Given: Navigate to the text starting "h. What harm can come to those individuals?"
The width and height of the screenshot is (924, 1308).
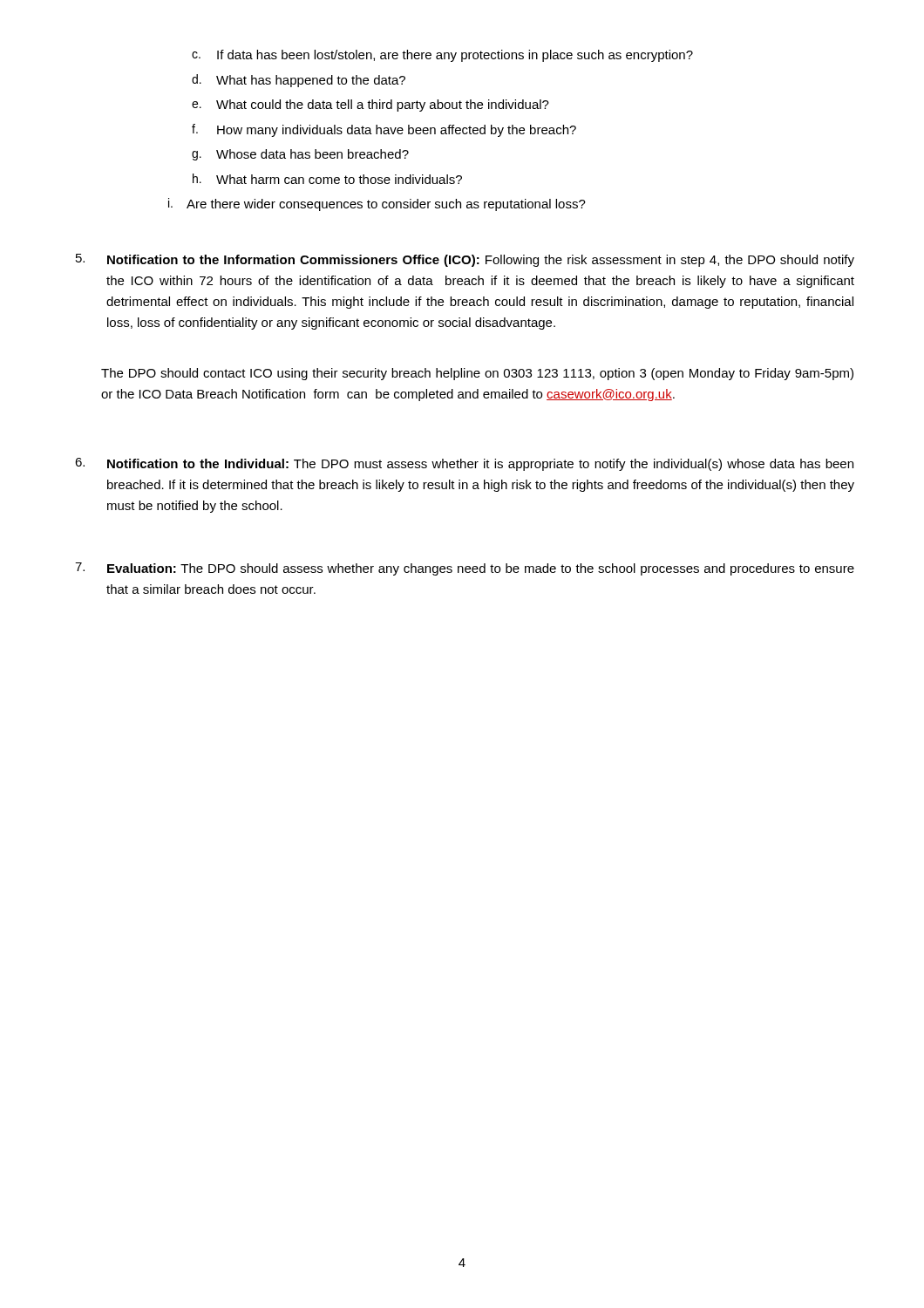Looking at the screenshot, I should coord(327,179).
